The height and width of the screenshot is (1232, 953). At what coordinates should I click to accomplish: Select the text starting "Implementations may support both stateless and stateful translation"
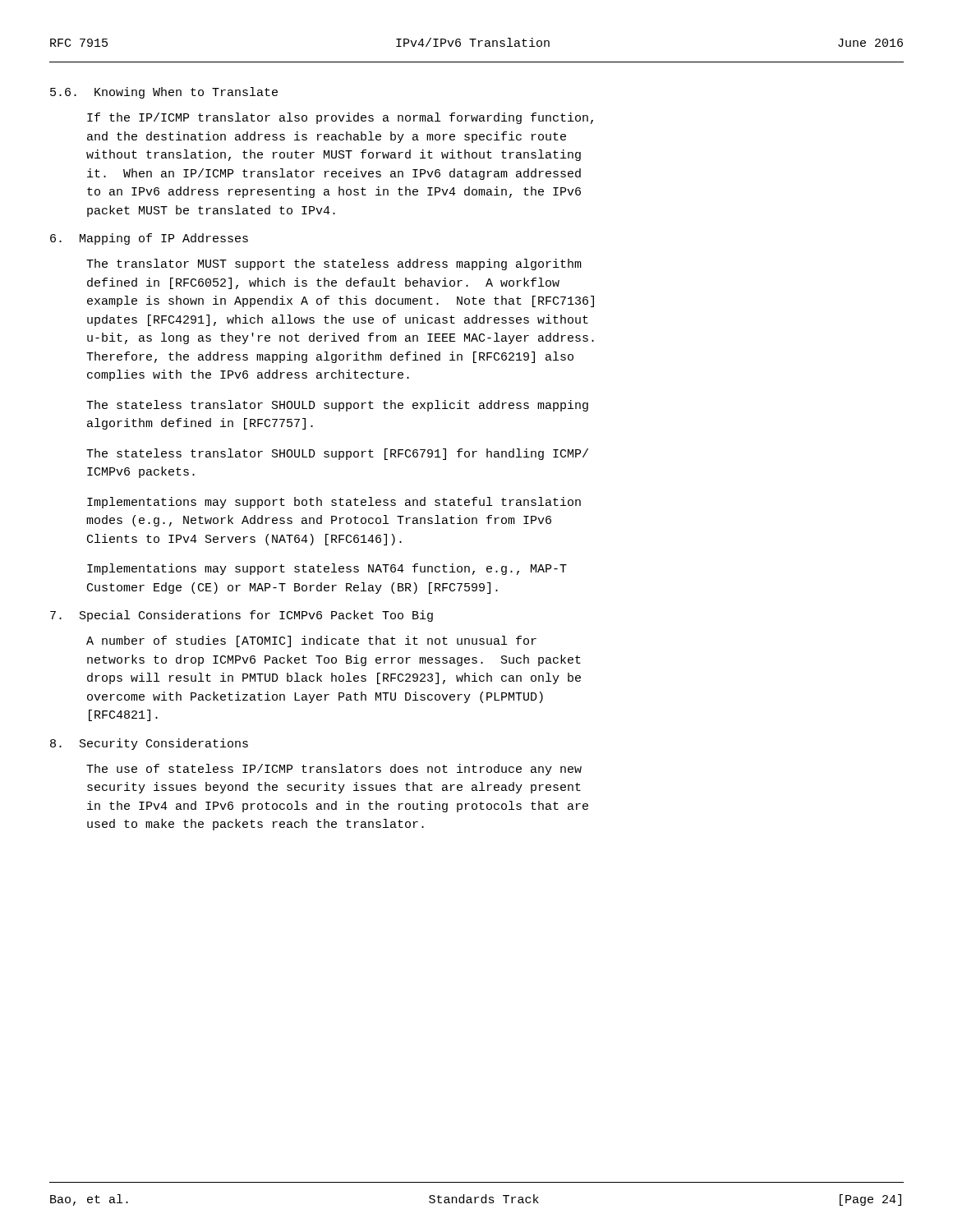click(x=334, y=521)
